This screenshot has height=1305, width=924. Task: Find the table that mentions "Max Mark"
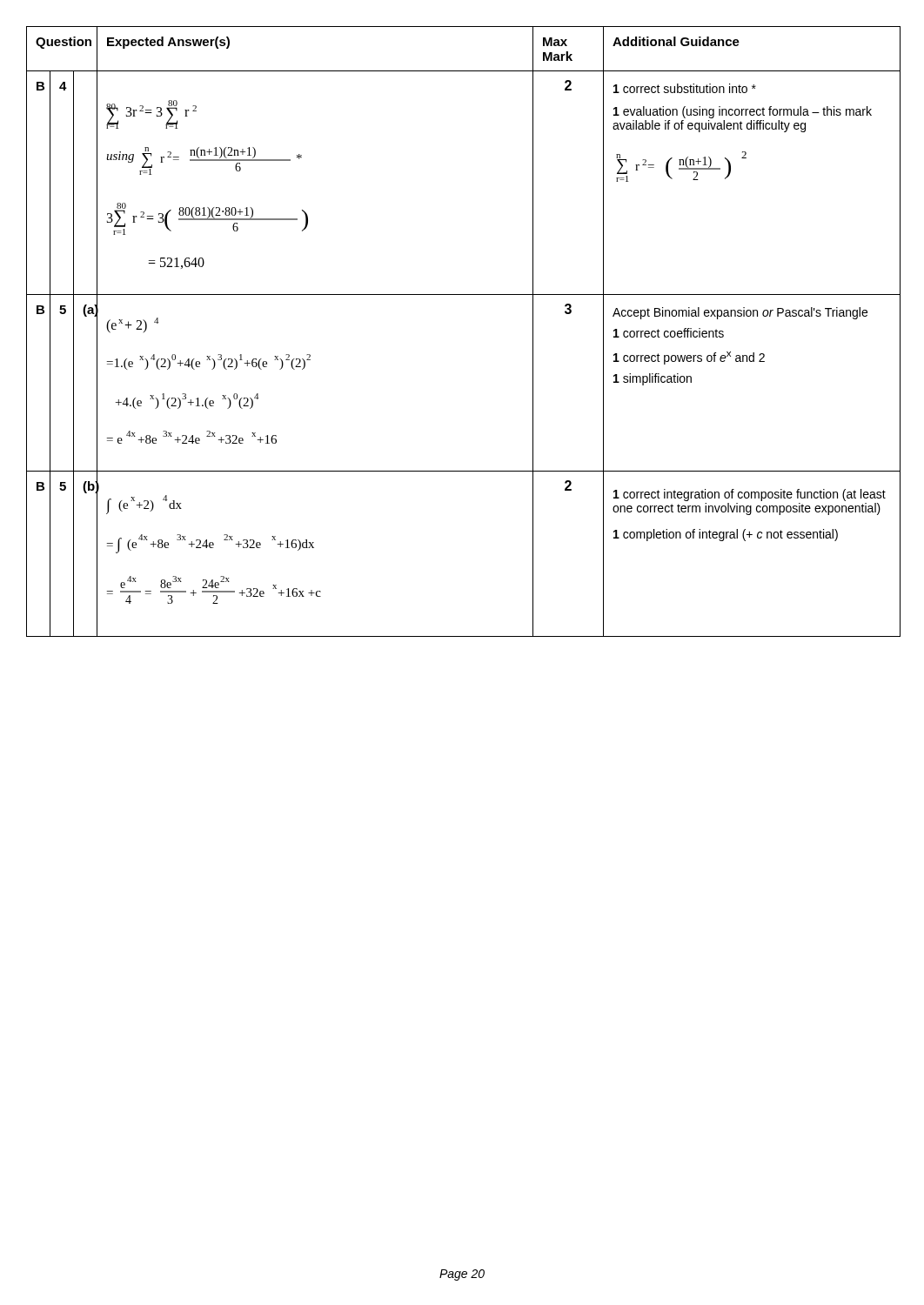point(462,331)
